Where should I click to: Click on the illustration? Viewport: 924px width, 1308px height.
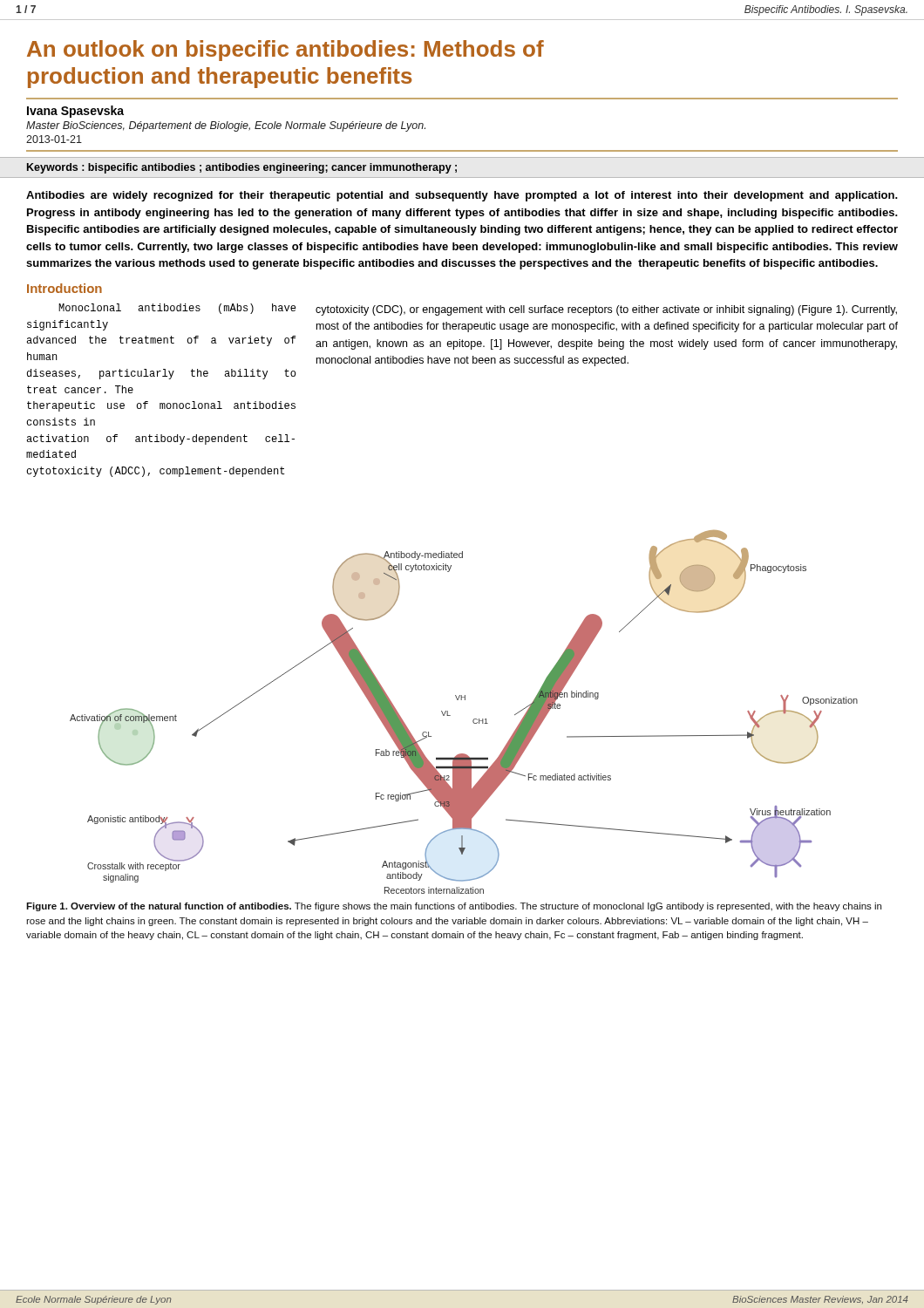click(x=462, y=693)
